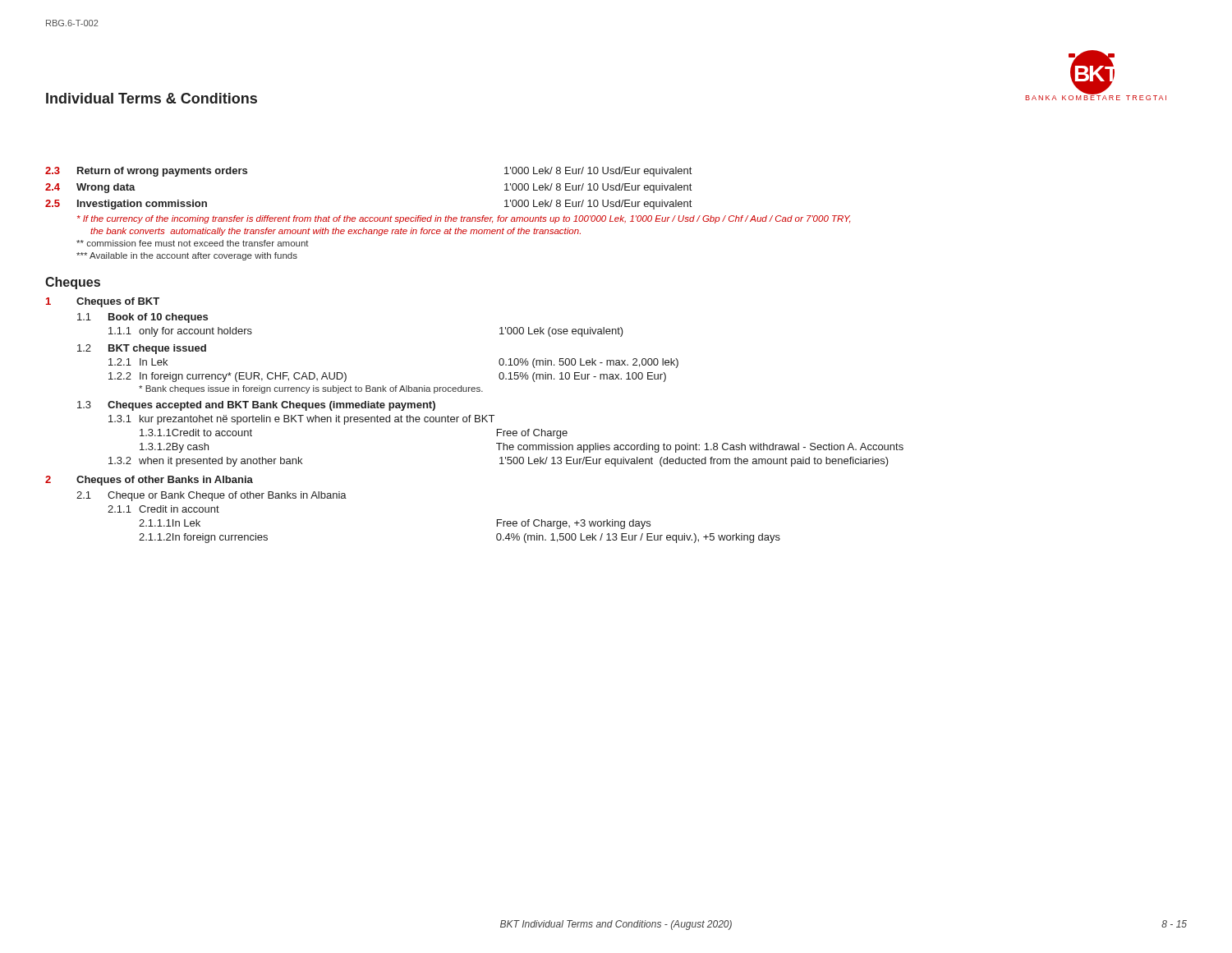The height and width of the screenshot is (953, 1232).
Task: Navigate to the passage starting "2.3 Return of wrong payments orders 1'000"
Action: (616, 170)
